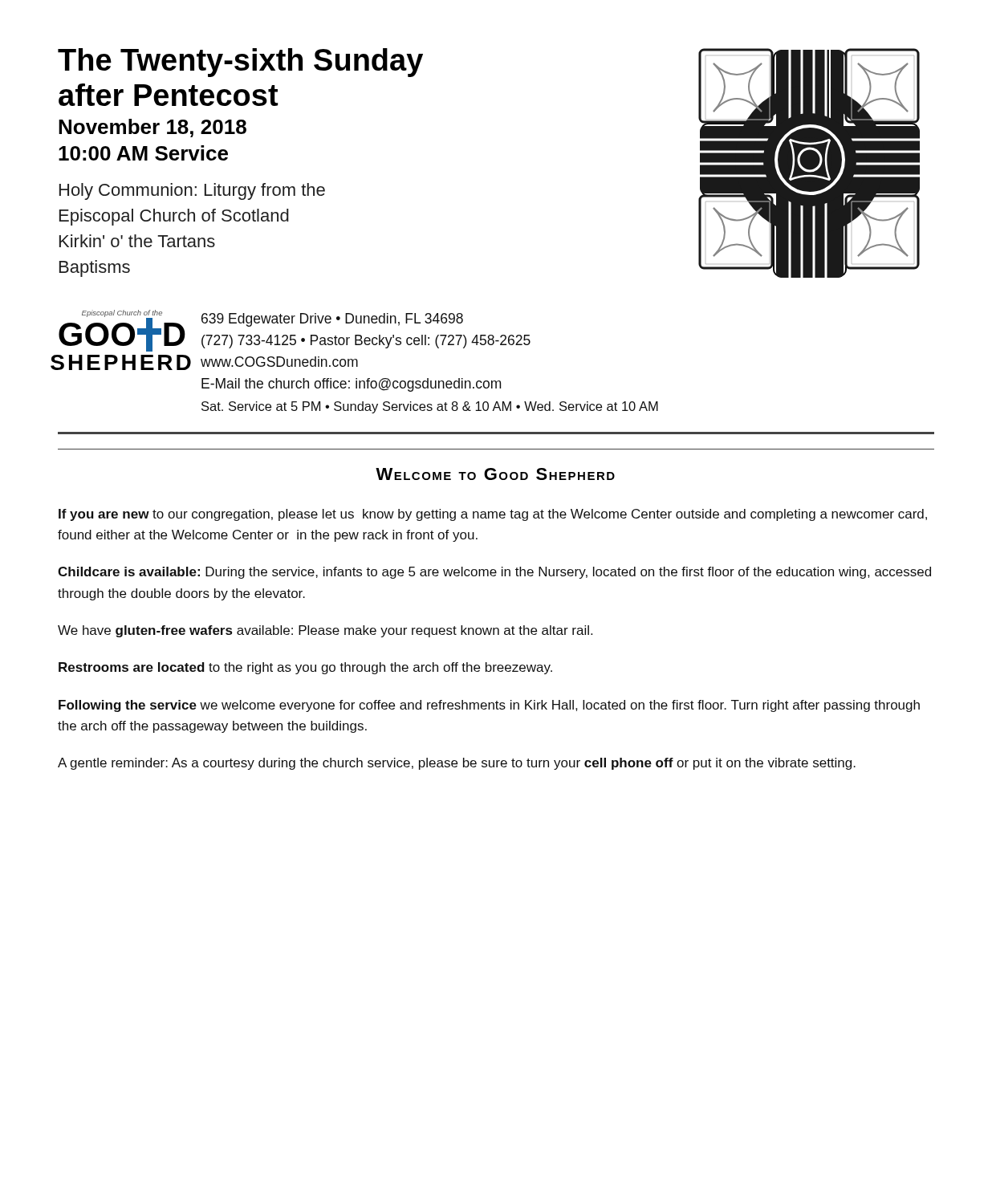
Task: Locate the region starting "Holy Communion: Liturgy from the Episcopal Church"
Action: [x=192, y=229]
